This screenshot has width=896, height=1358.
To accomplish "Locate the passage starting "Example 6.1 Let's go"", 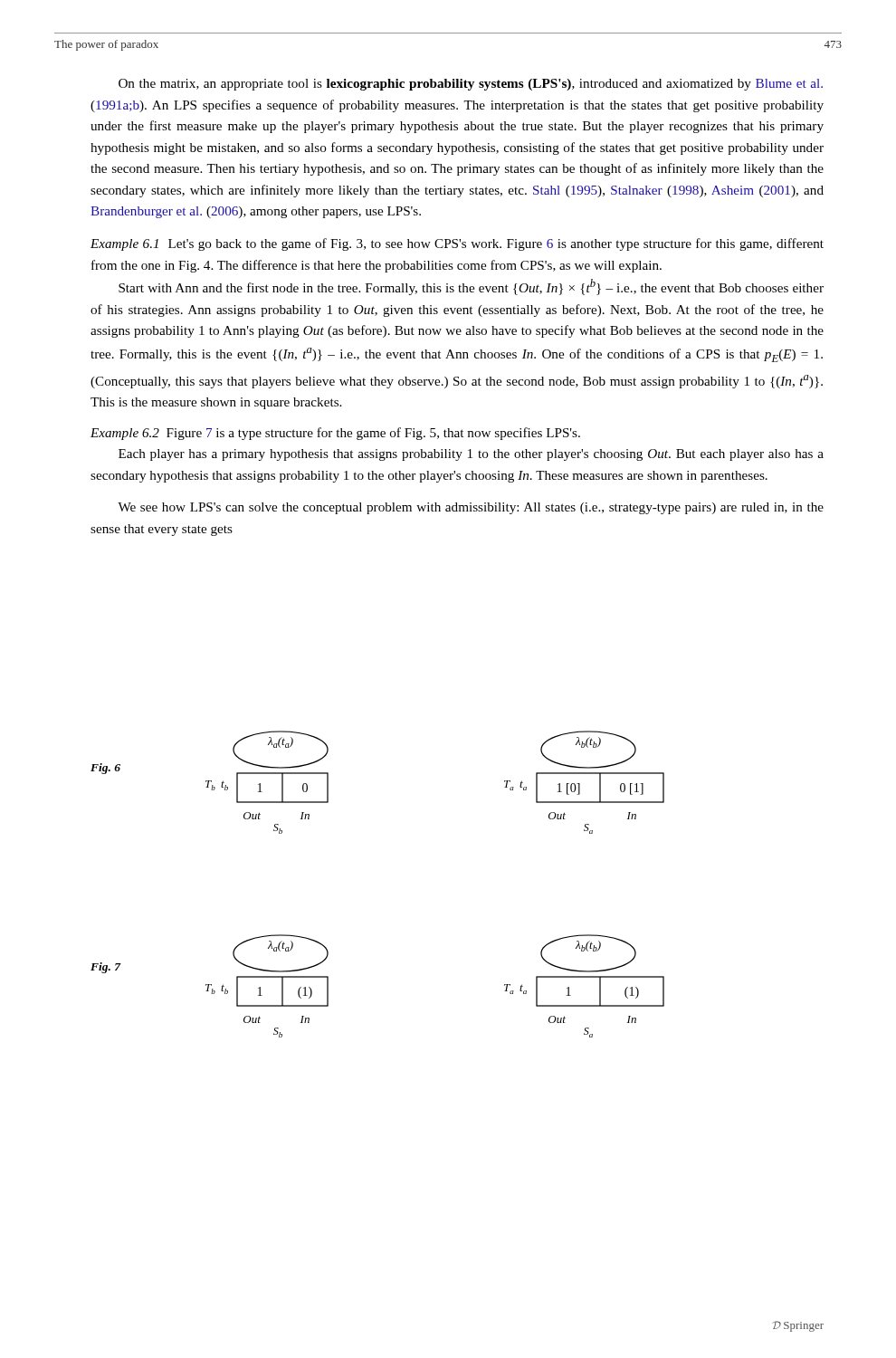I will pos(457,254).
